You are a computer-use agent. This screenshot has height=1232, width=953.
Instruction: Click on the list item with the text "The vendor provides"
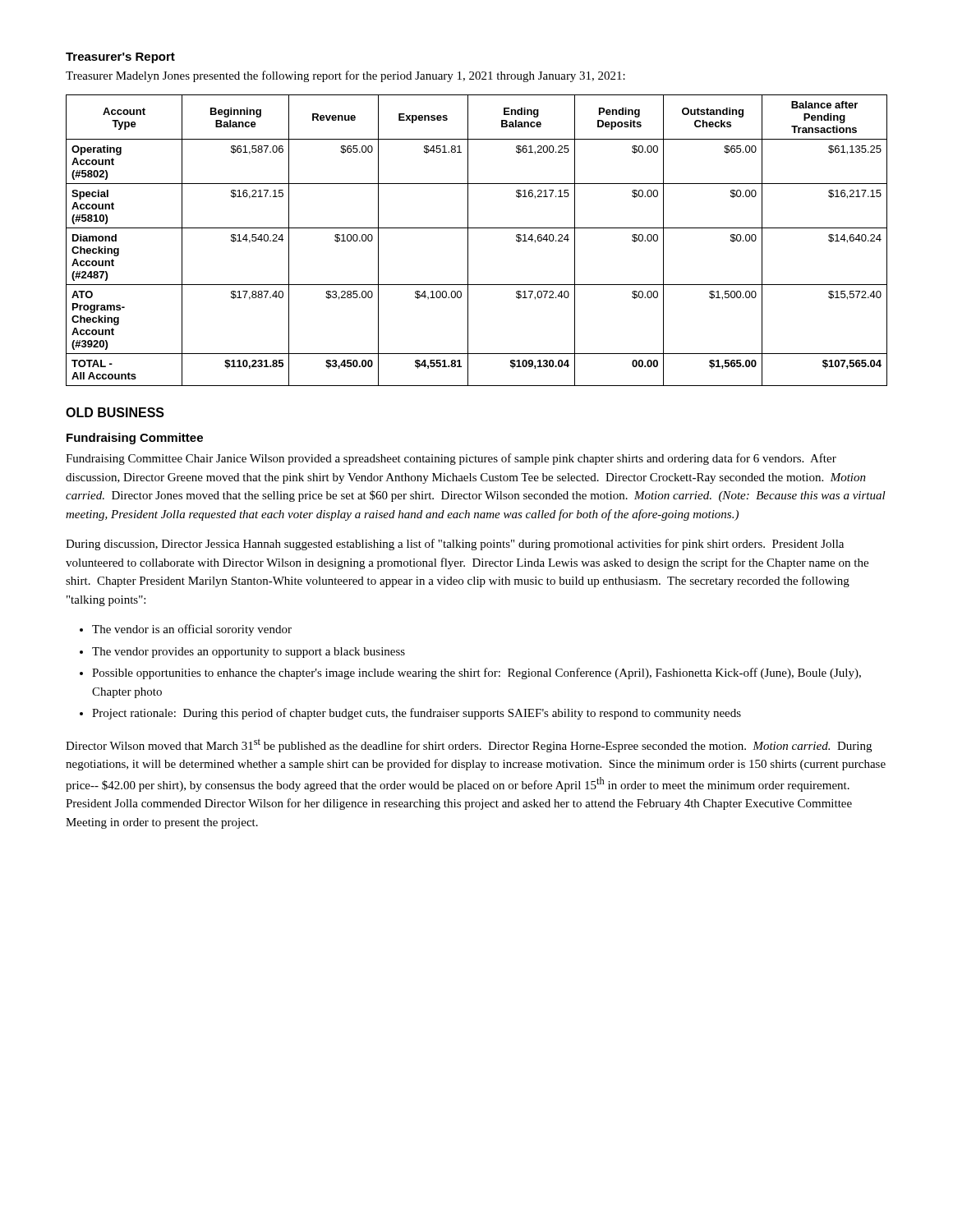coord(242,653)
